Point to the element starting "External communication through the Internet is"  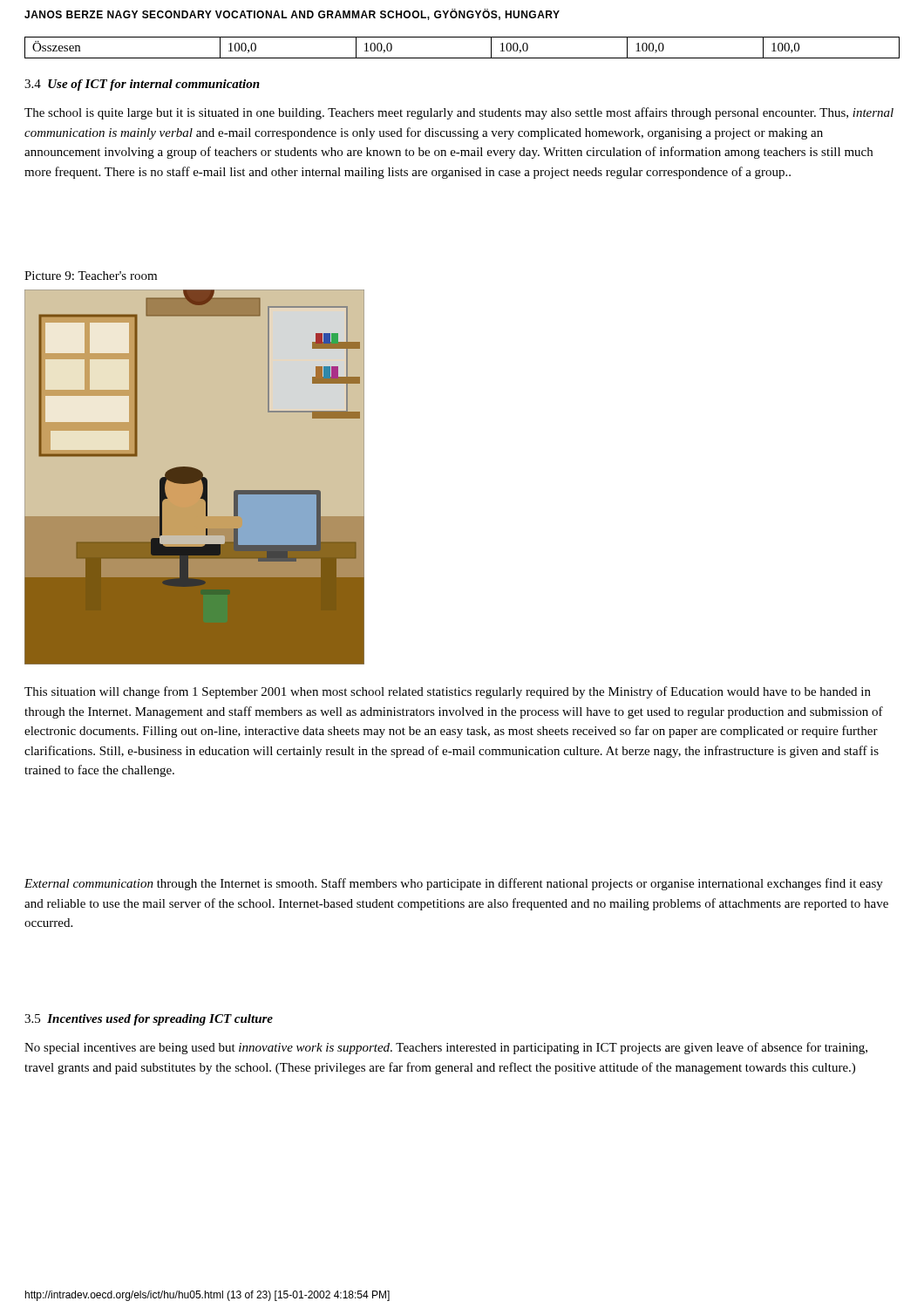pyautogui.click(x=456, y=903)
